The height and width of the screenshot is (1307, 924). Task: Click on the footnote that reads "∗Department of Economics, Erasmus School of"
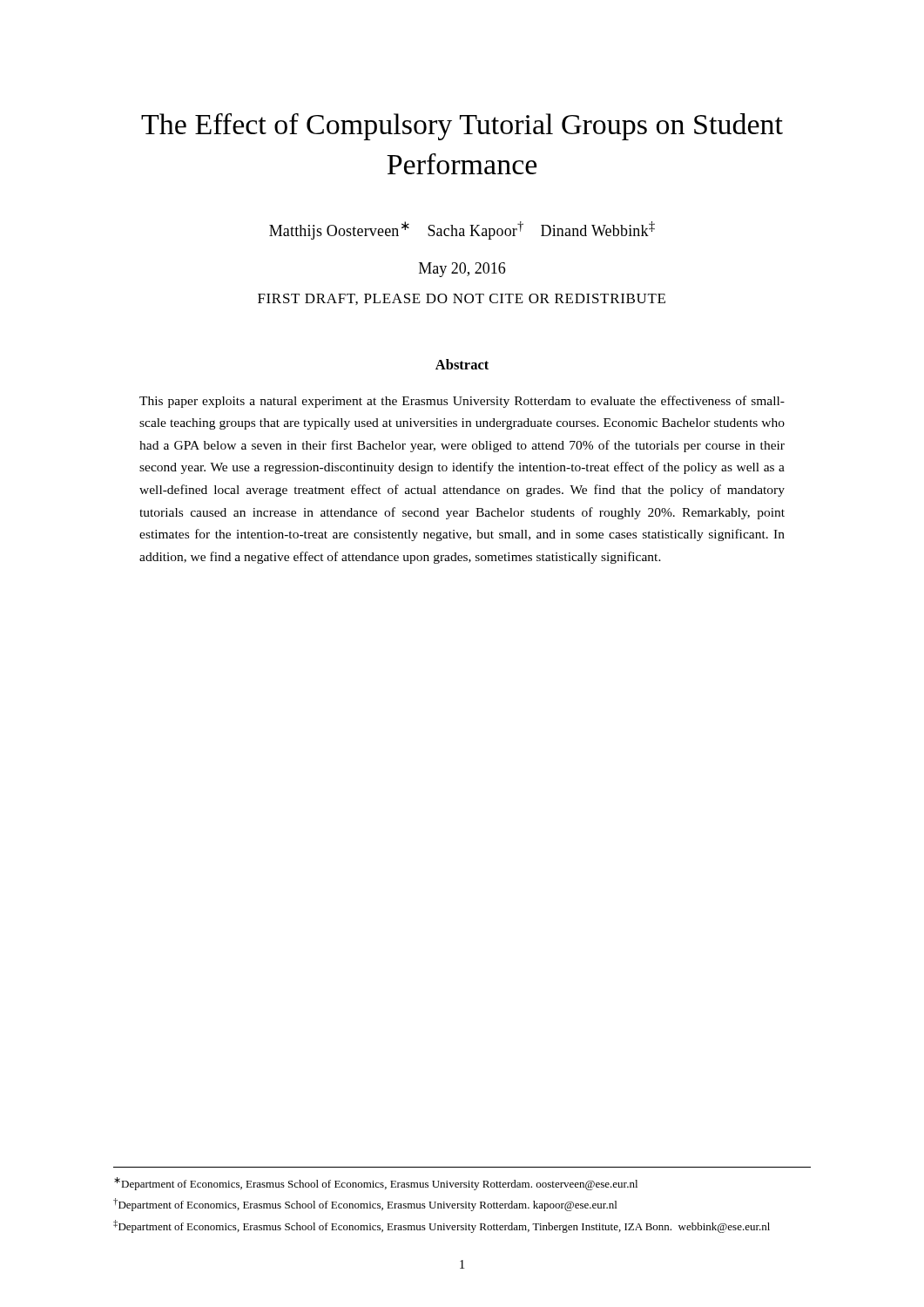click(x=376, y=1182)
